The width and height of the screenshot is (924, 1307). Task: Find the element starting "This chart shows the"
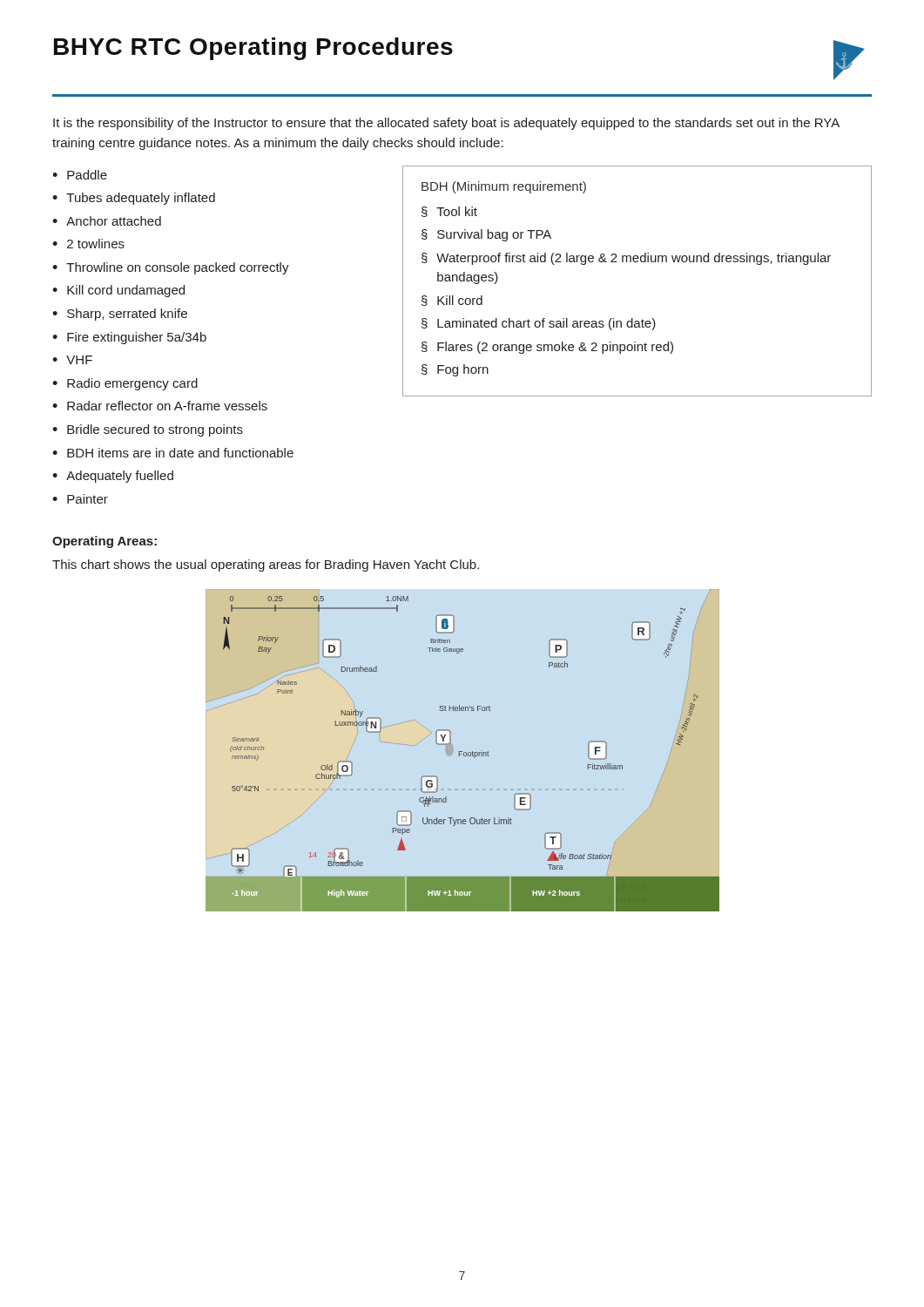click(x=266, y=565)
